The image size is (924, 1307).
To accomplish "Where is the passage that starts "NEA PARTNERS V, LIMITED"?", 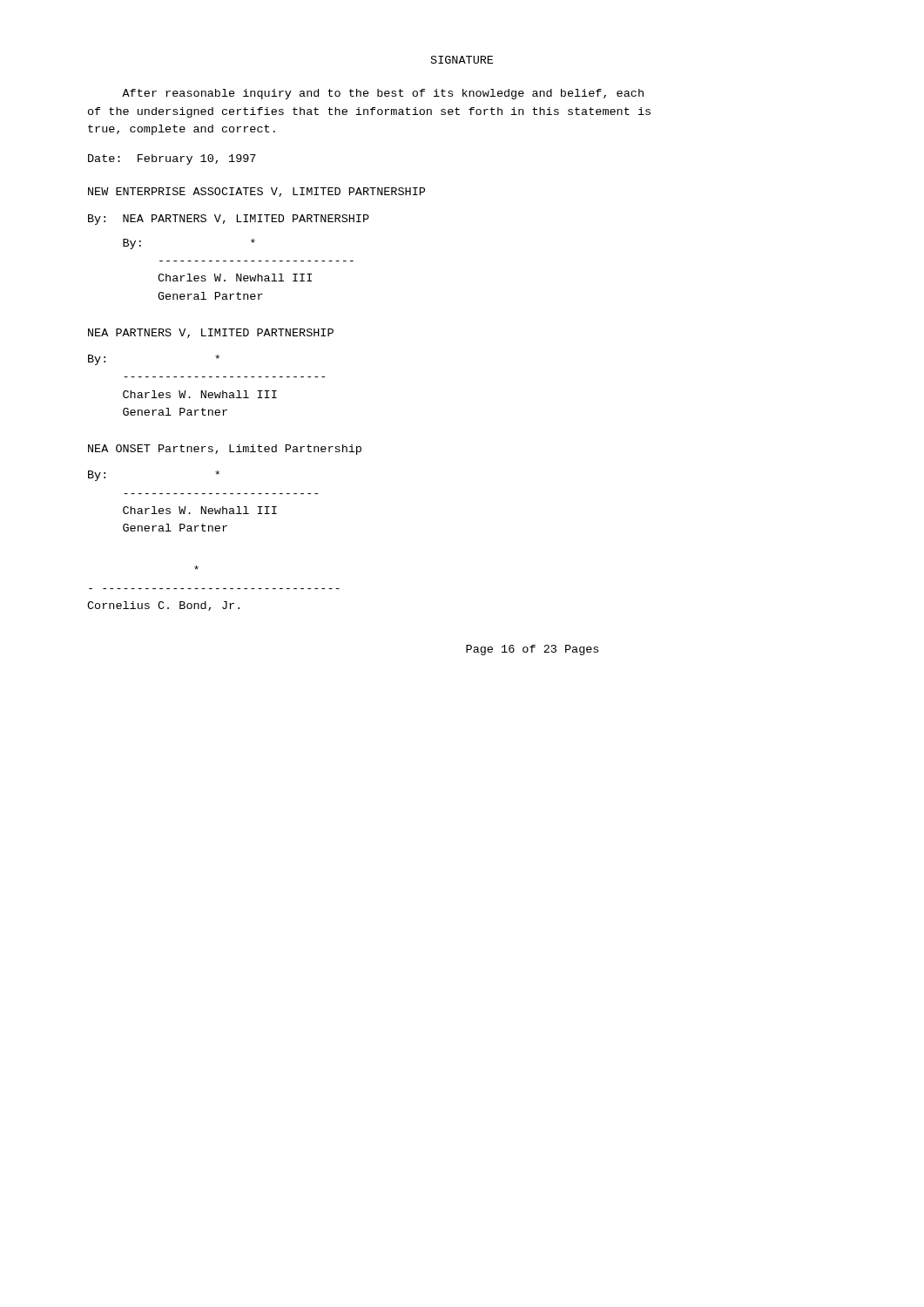I will [x=211, y=333].
